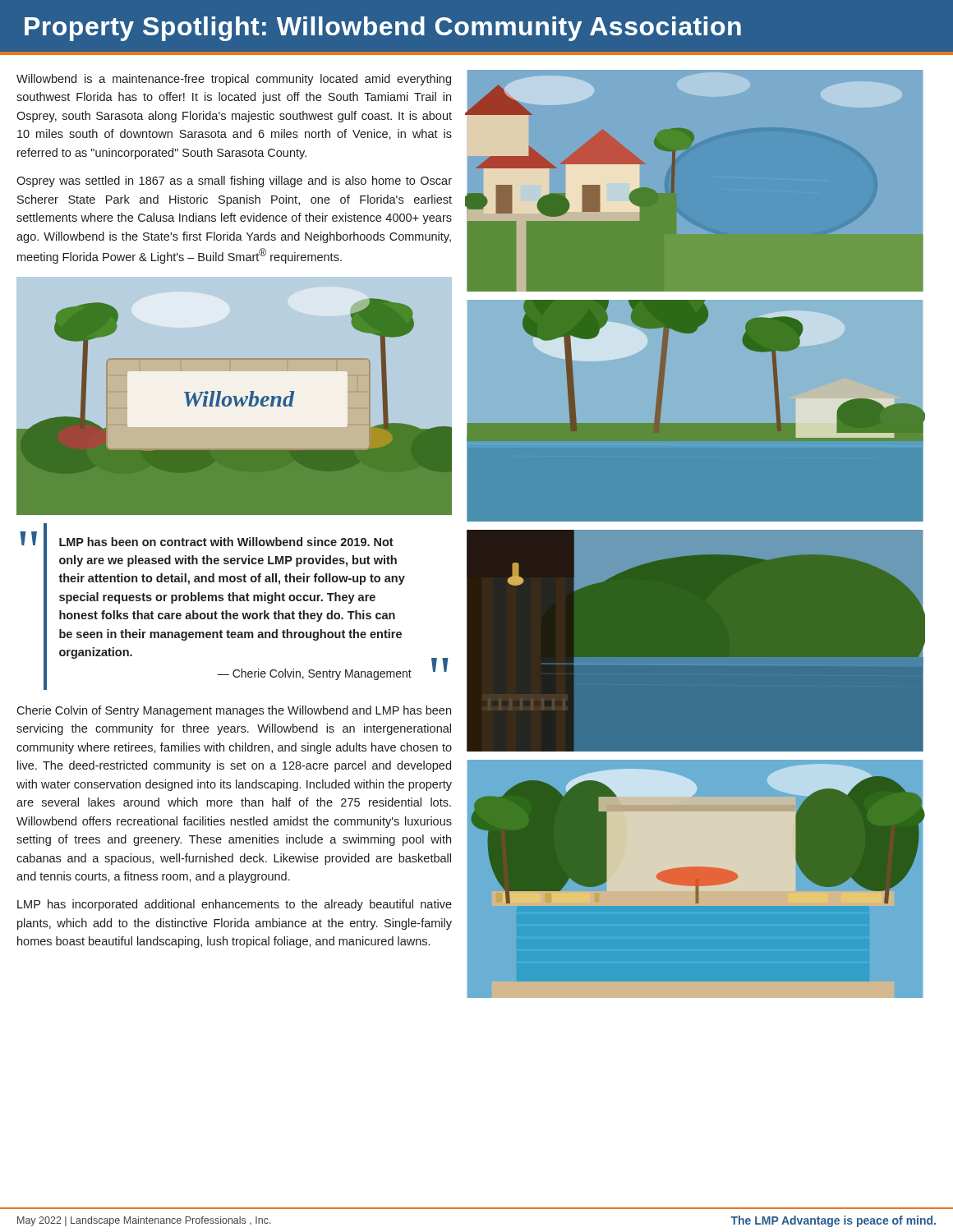Click on the region starting "LMP has incorporated additional enhancements to the already"

[x=234, y=923]
